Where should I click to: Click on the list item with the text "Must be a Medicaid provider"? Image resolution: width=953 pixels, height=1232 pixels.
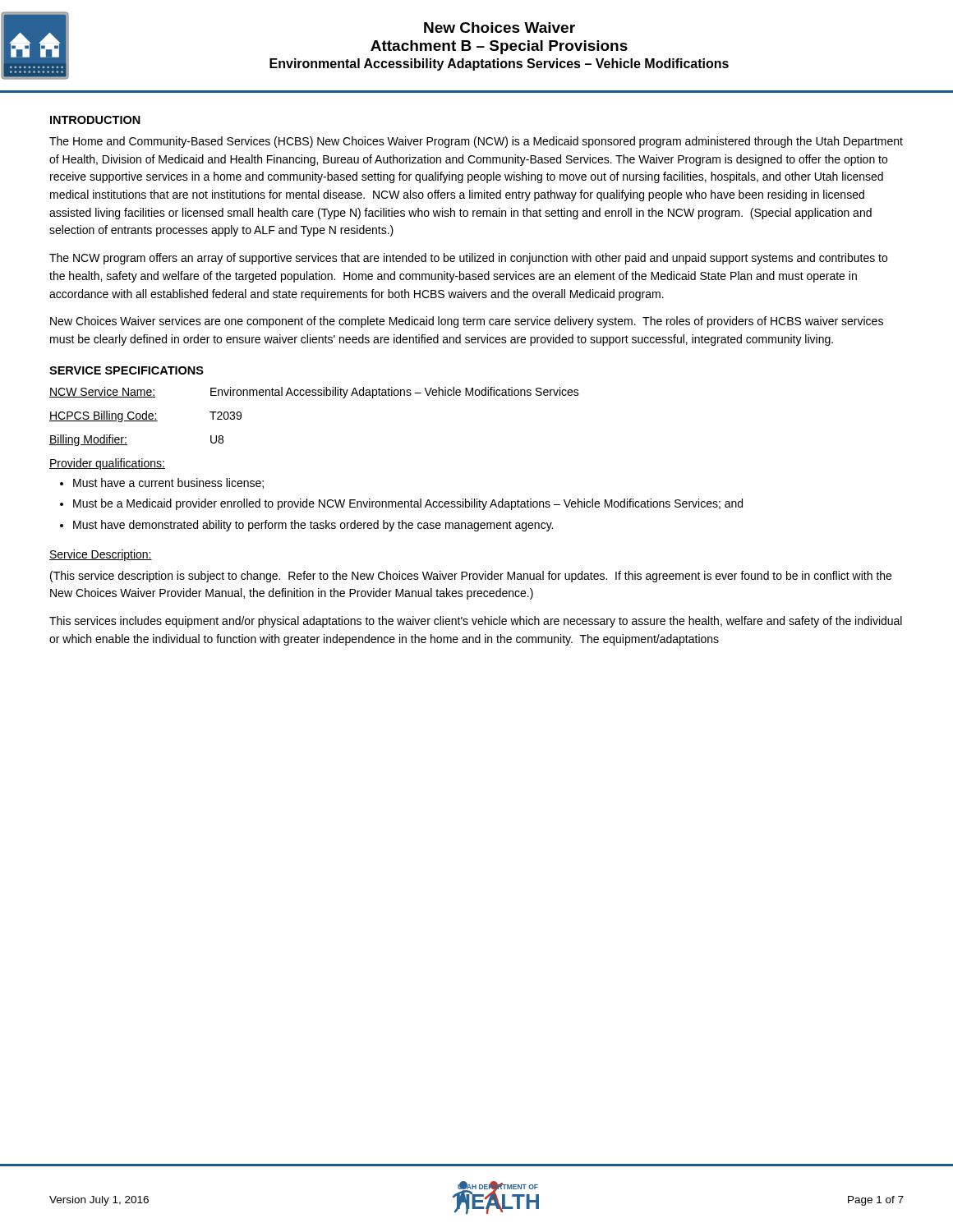(x=408, y=504)
